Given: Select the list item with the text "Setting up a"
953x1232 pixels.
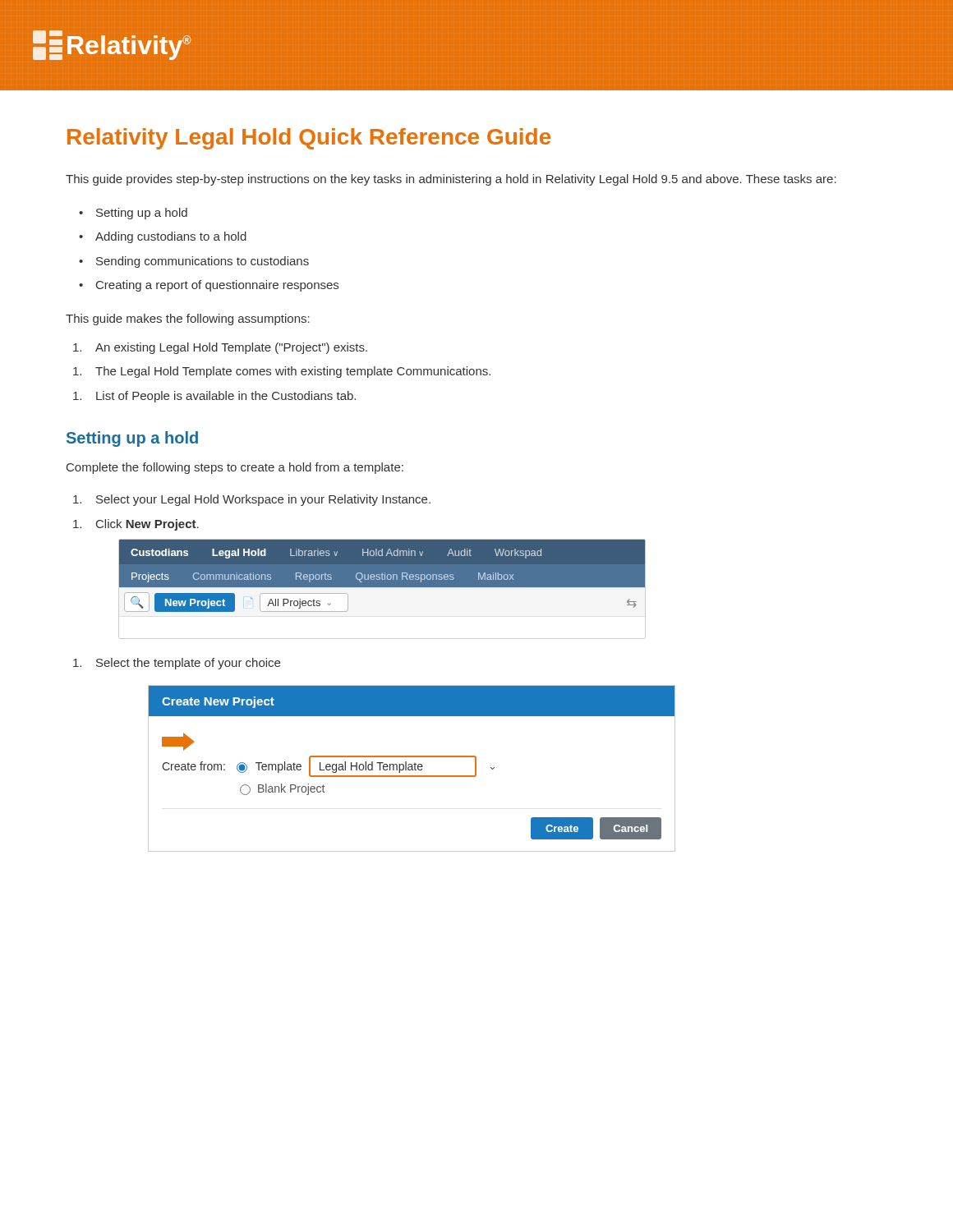Looking at the screenshot, I should pyautogui.click(x=133, y=214).
